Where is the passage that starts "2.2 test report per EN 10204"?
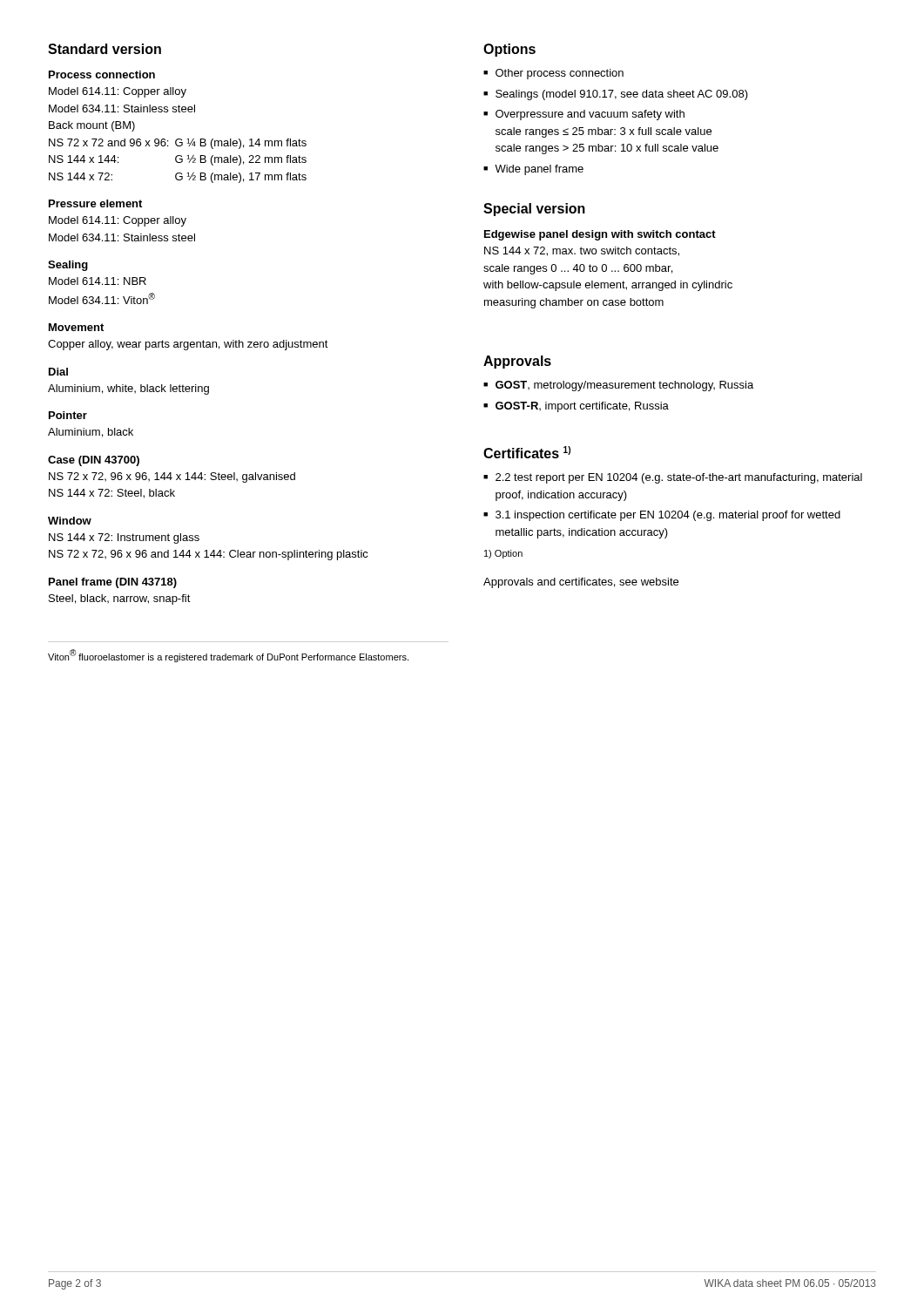The width and height of the screenshot is (924, 1307). [679, 486]
